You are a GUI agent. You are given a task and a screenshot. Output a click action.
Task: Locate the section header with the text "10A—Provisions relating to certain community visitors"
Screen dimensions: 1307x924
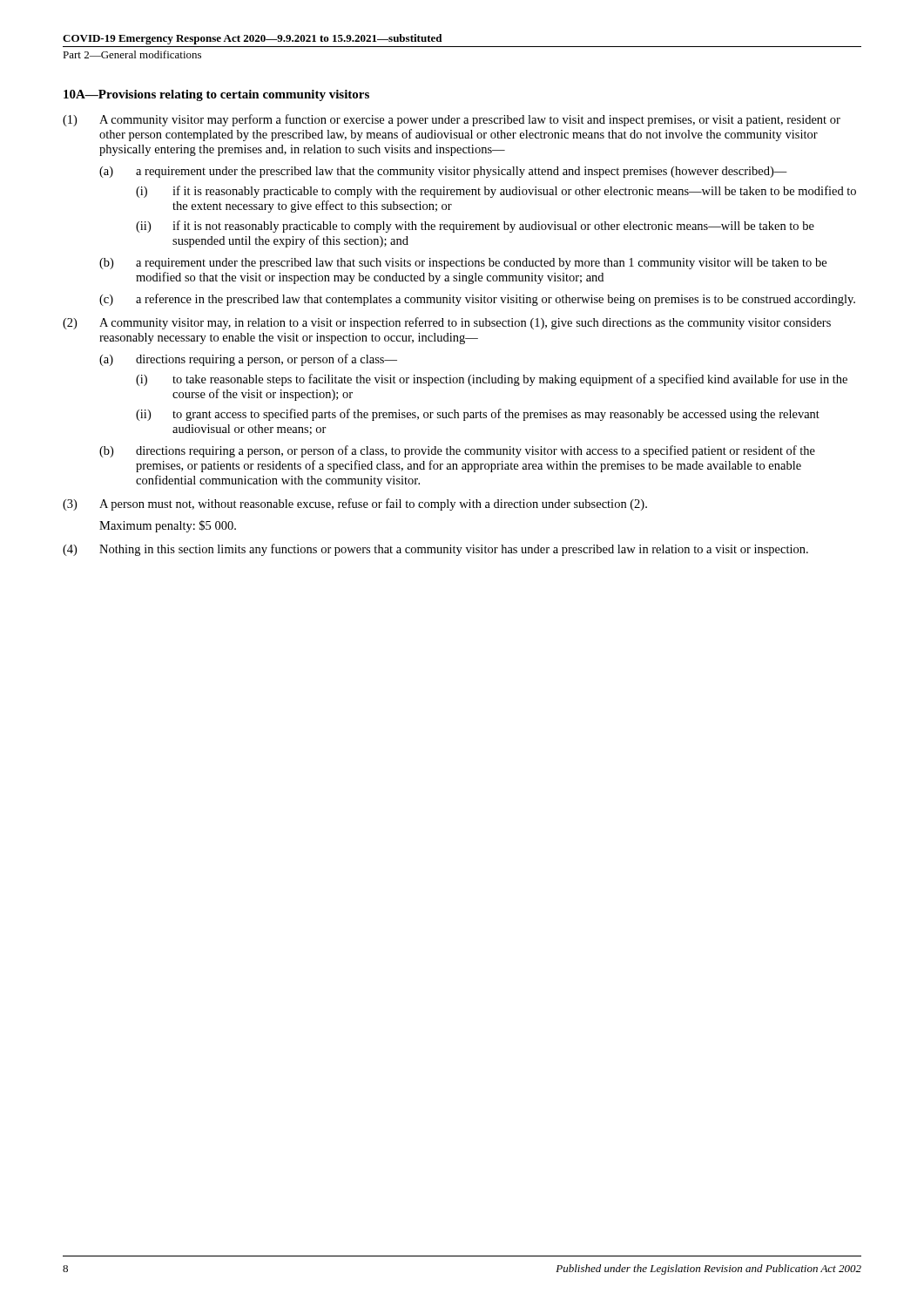pos(216,94)
